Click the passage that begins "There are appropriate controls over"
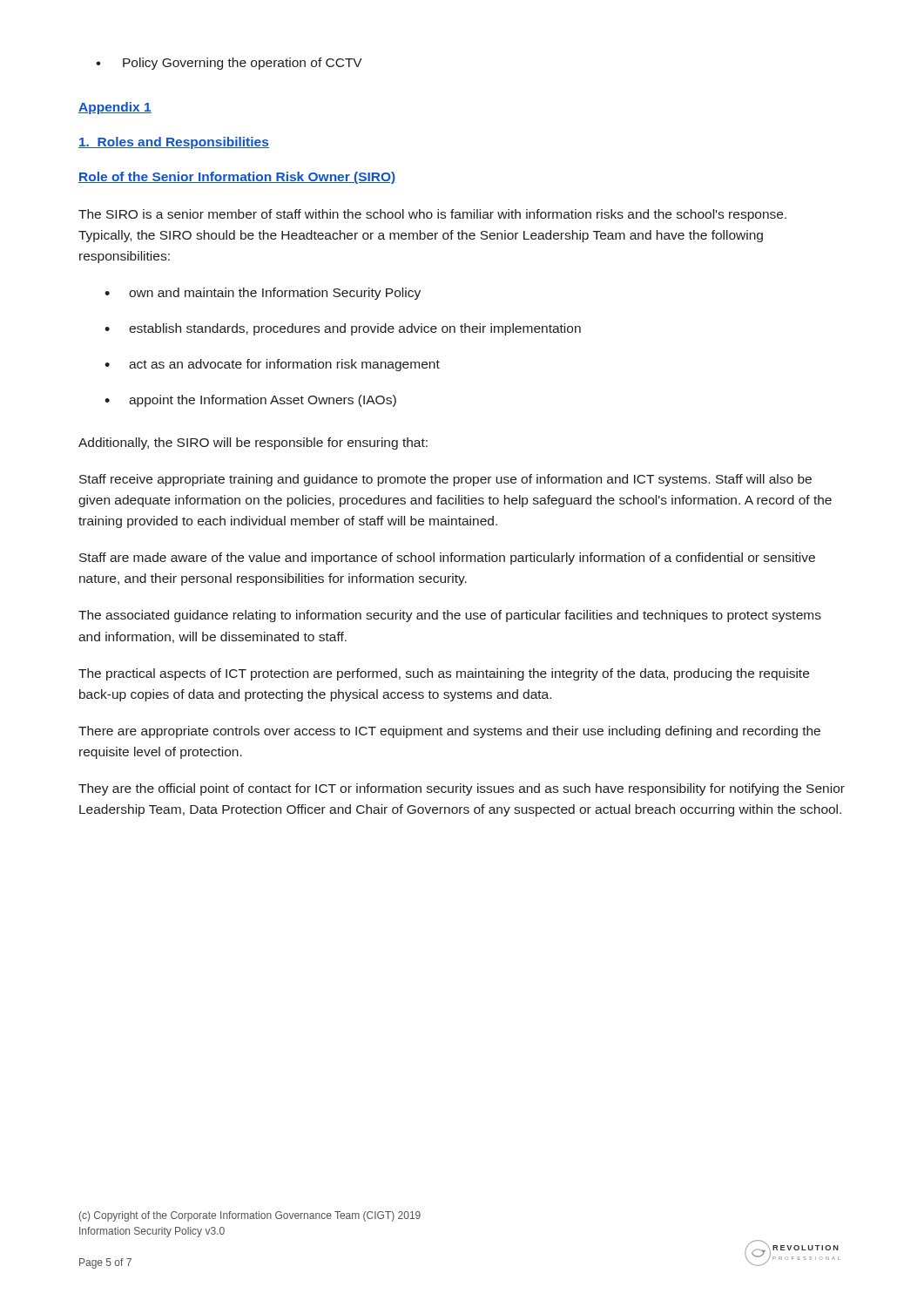The height and width of the screenshot is (1307, 924). (x=450, y=741)
